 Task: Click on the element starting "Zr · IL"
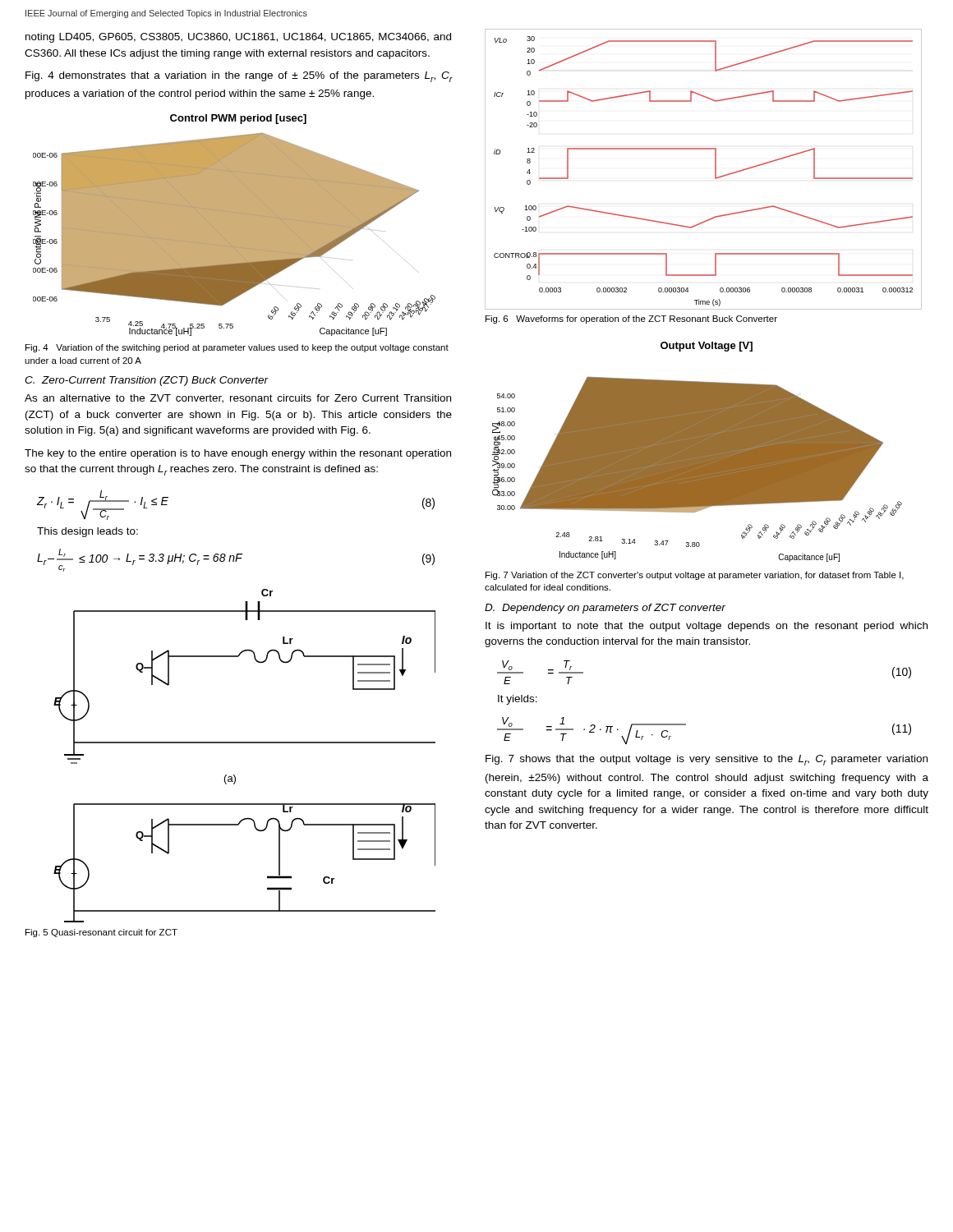pos(105,501)
